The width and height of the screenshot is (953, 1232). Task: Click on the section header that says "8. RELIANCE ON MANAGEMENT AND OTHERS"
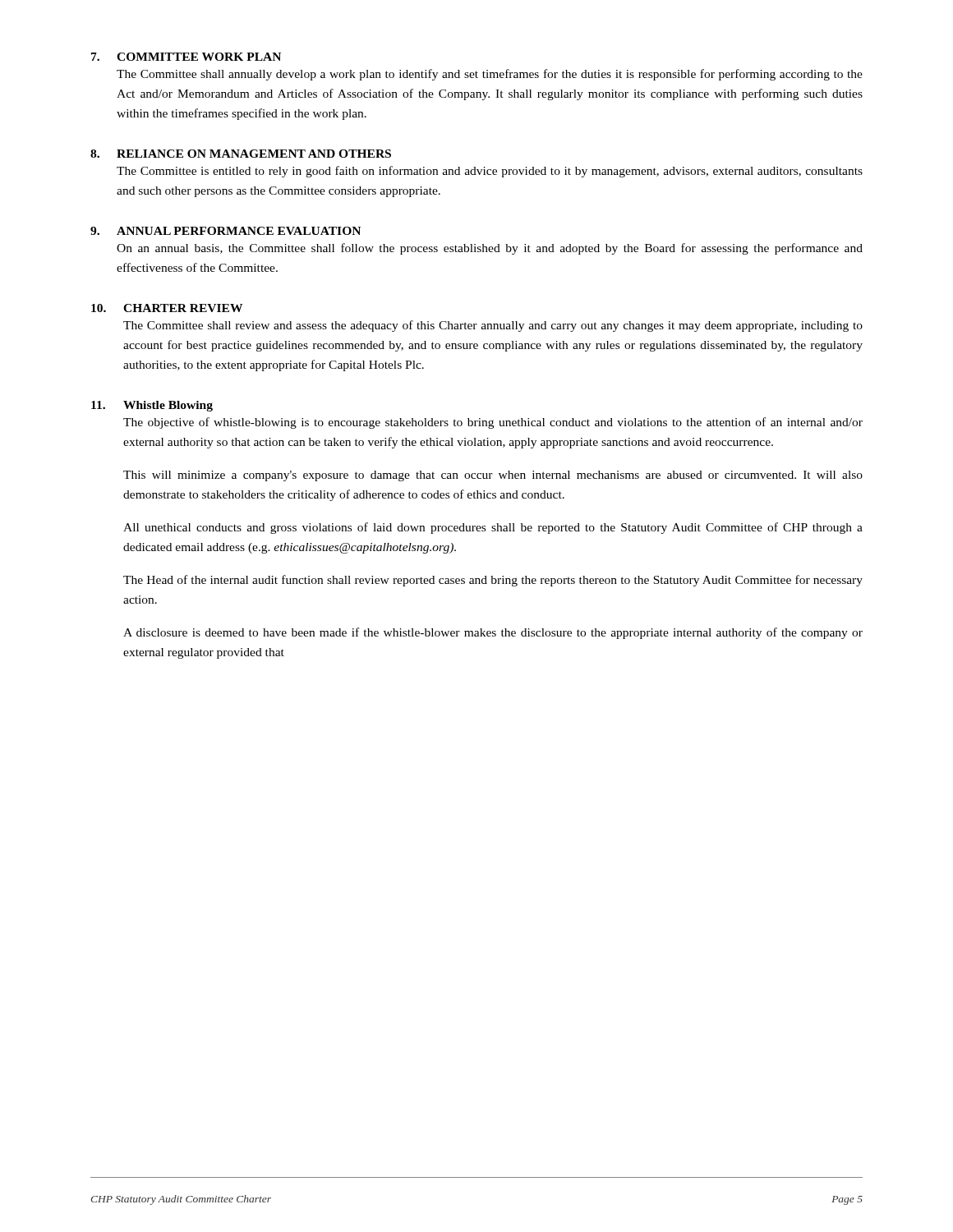241,154
